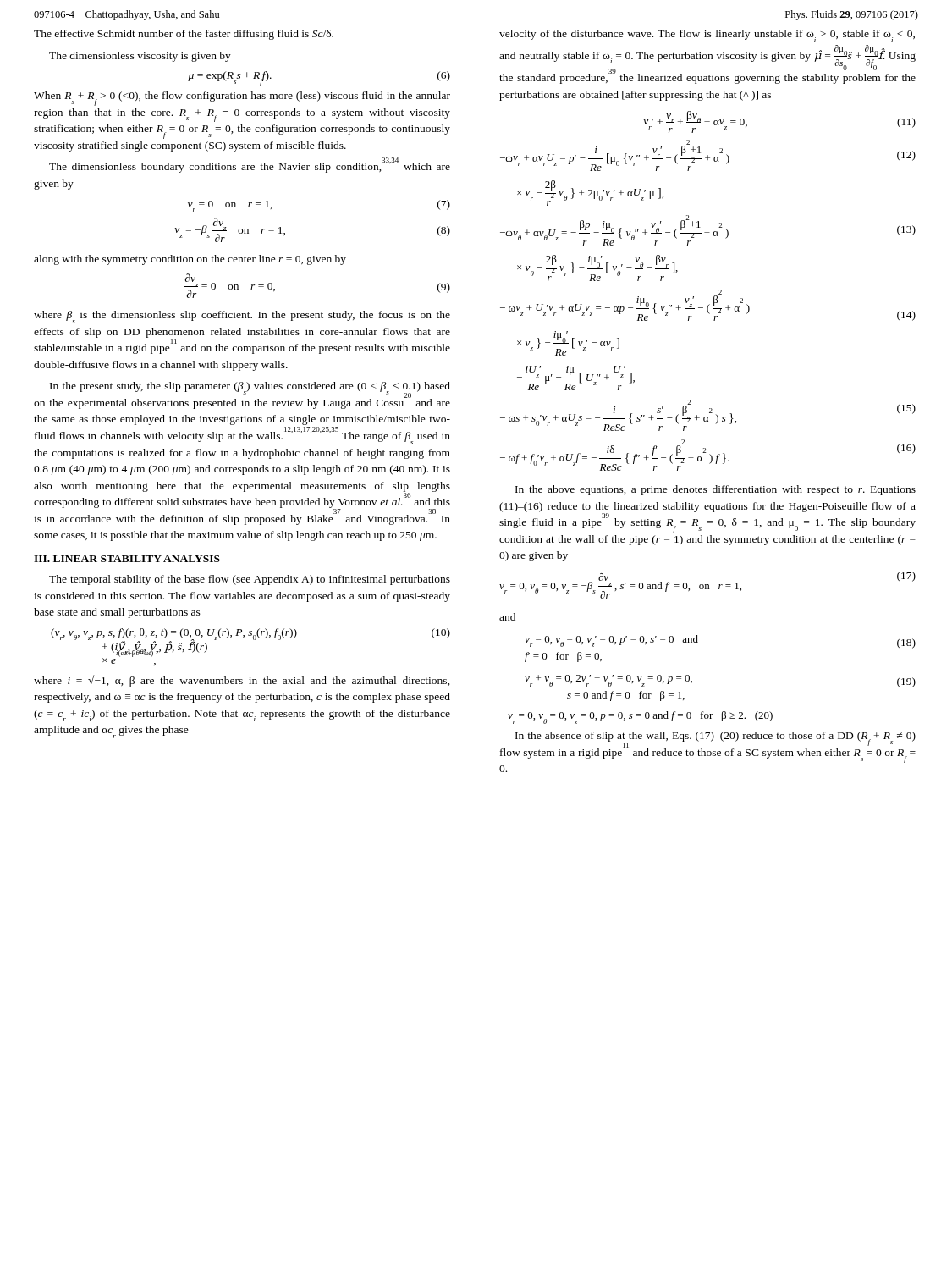Select the formula with the text "vr′ + vr r +"
This screenshot has width=952, height=1270.
pos(707,122)
